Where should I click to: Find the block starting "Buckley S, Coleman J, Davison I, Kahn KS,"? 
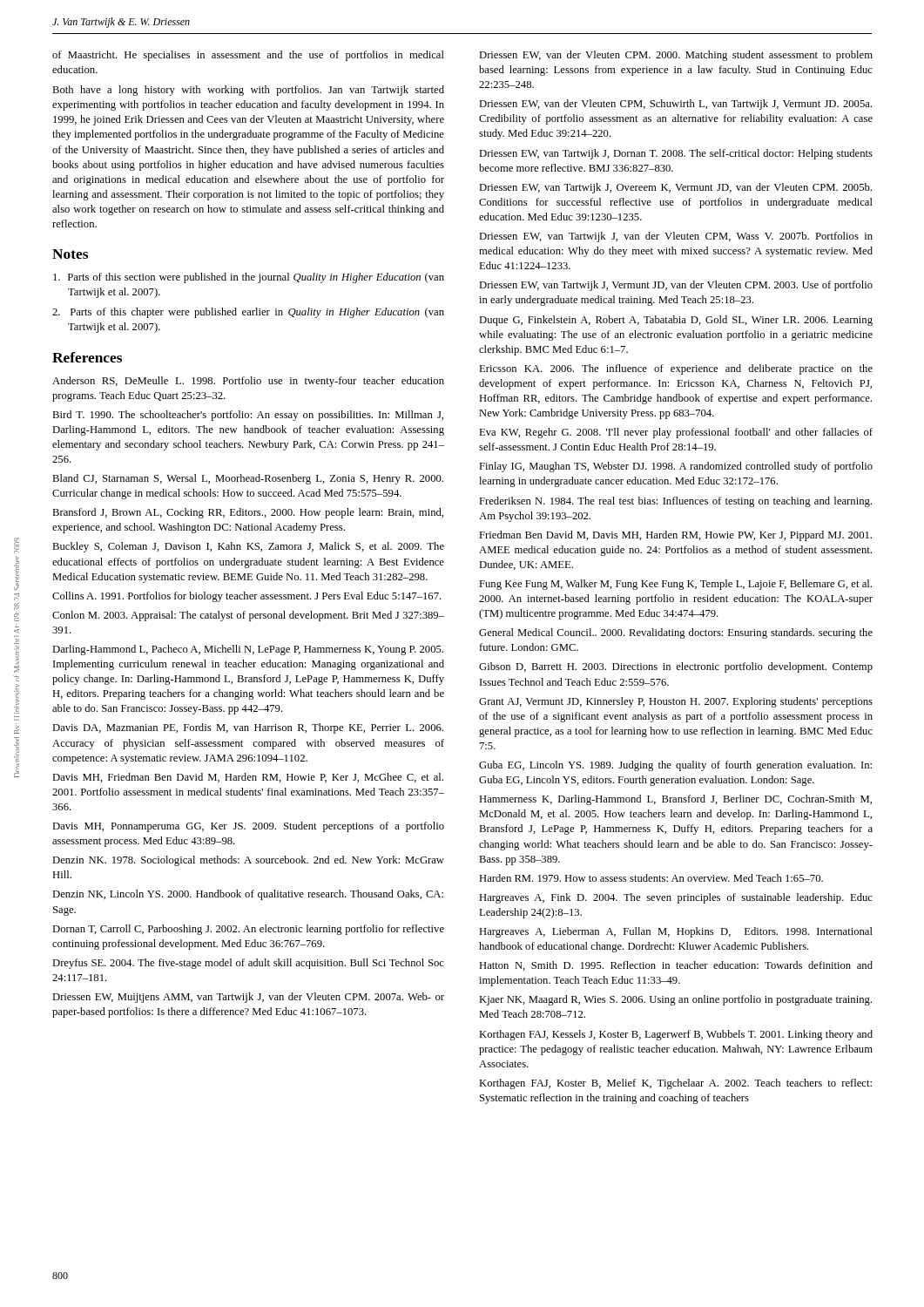tap(248, 562)
